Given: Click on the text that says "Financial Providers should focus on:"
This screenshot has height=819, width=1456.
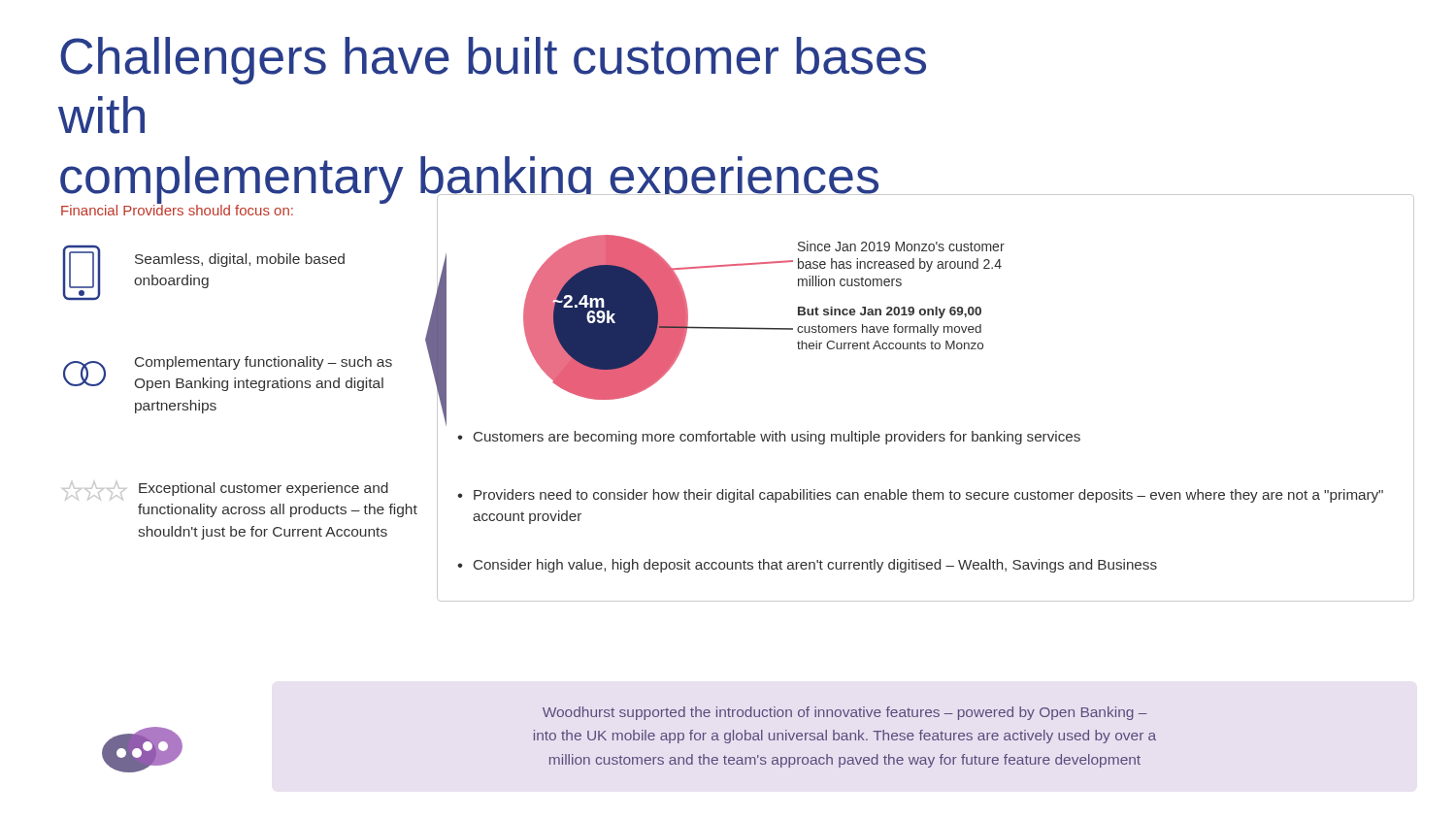Looking at the screenshot, I should pos(177,210).
